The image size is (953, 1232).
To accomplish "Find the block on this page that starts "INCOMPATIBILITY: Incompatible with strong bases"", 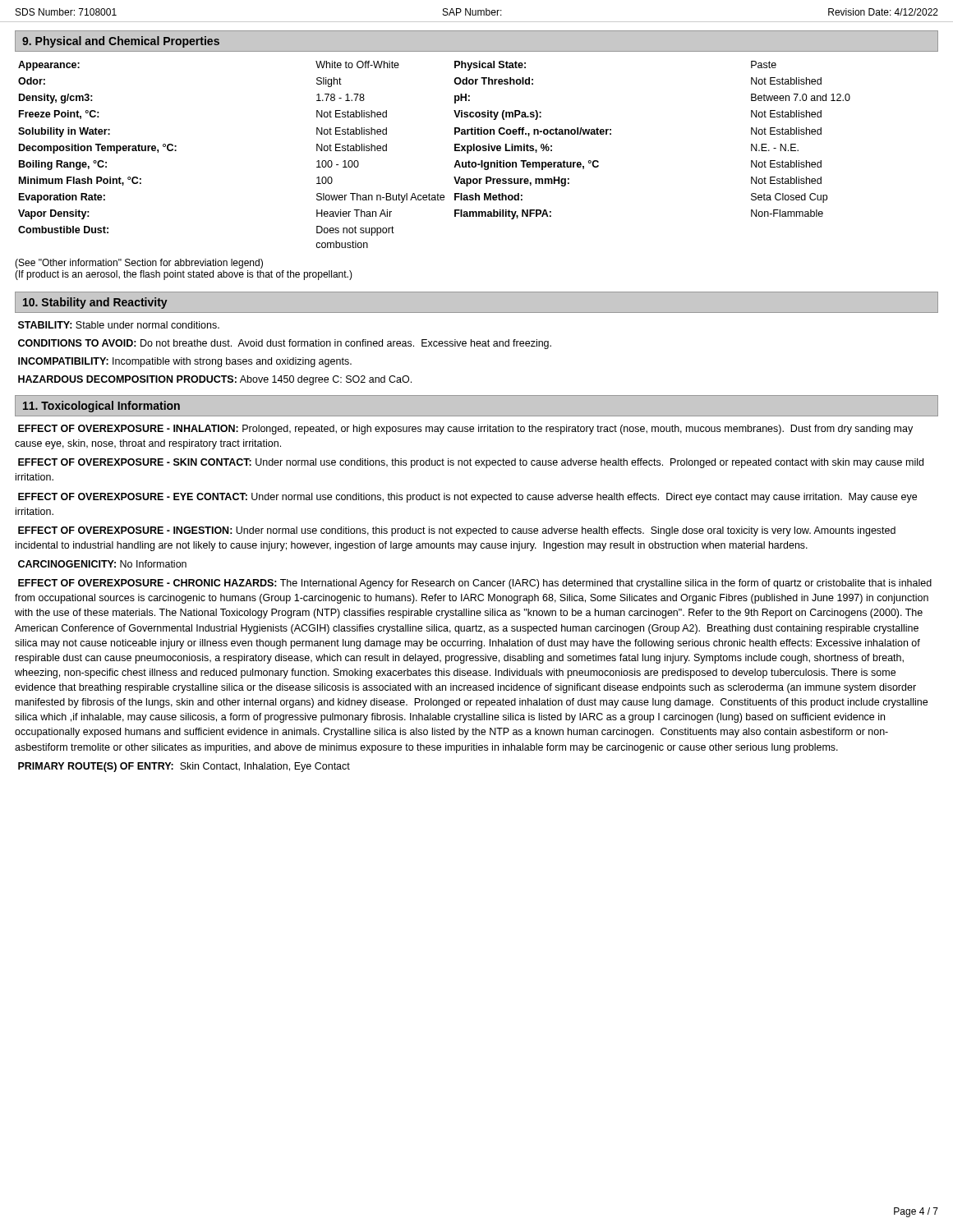I will 183,361.
